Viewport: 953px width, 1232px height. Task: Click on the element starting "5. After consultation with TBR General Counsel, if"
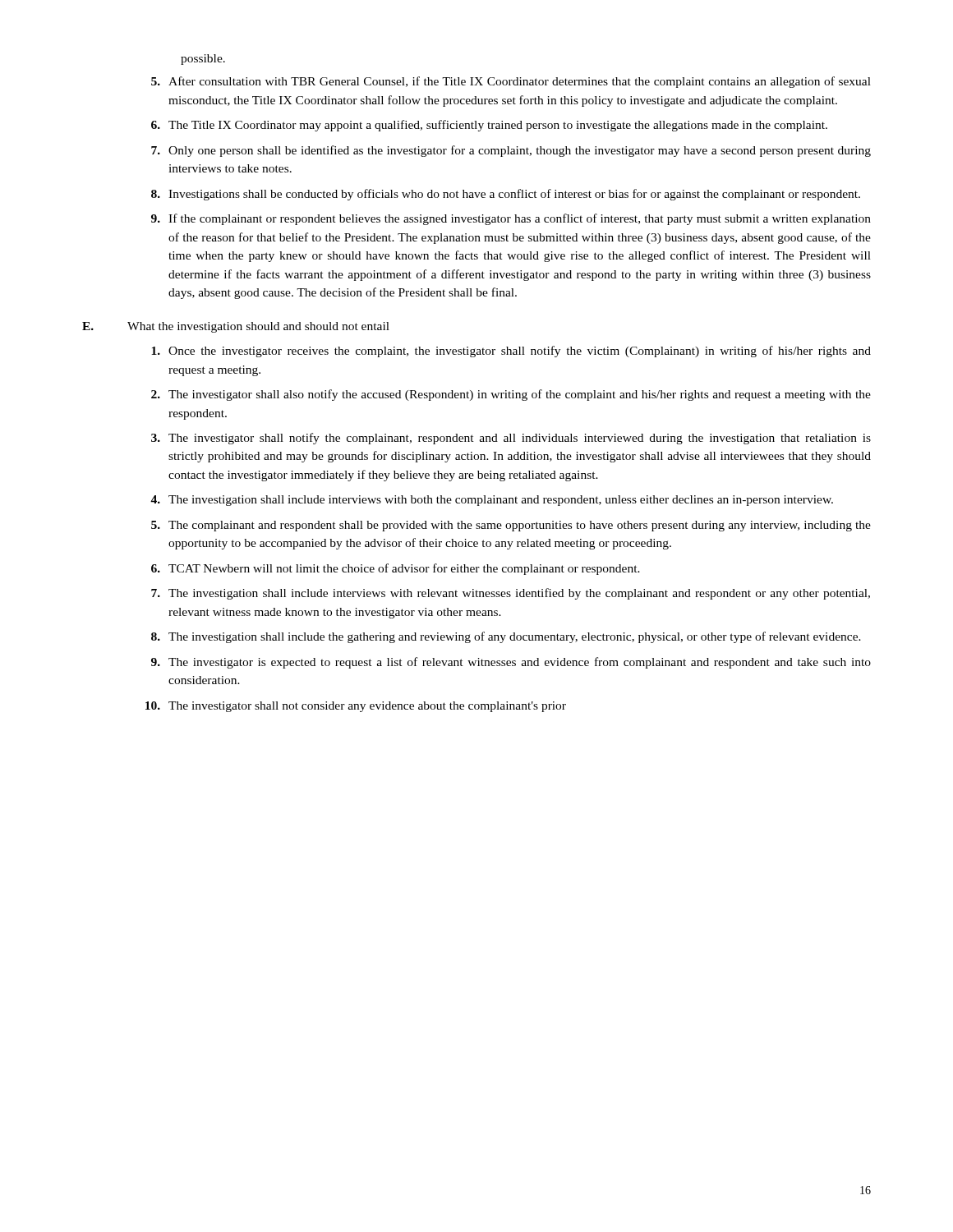coord(499,91)
